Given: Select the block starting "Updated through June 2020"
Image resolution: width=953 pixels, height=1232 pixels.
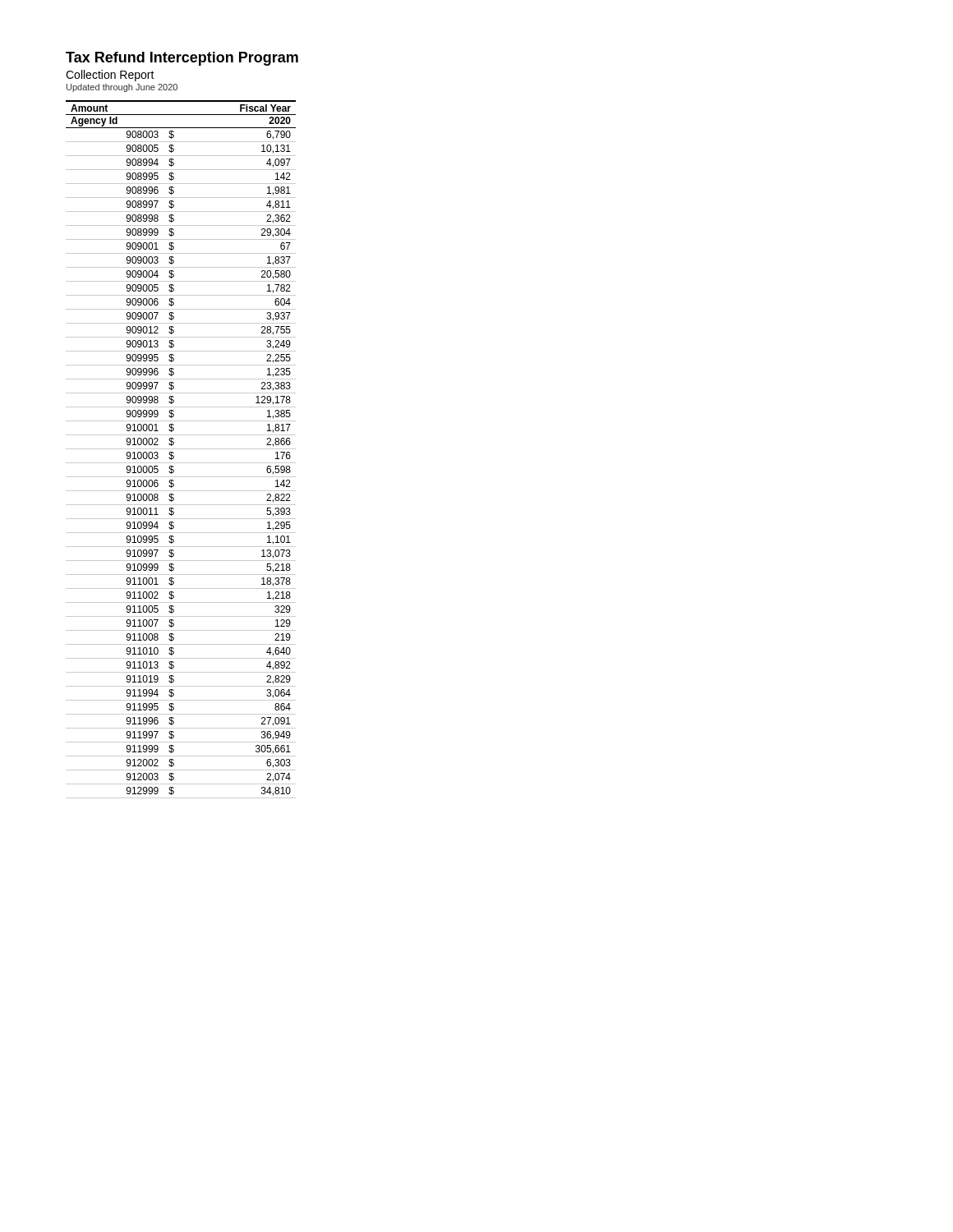Looking at the screenshot, I should coord(122,87).
